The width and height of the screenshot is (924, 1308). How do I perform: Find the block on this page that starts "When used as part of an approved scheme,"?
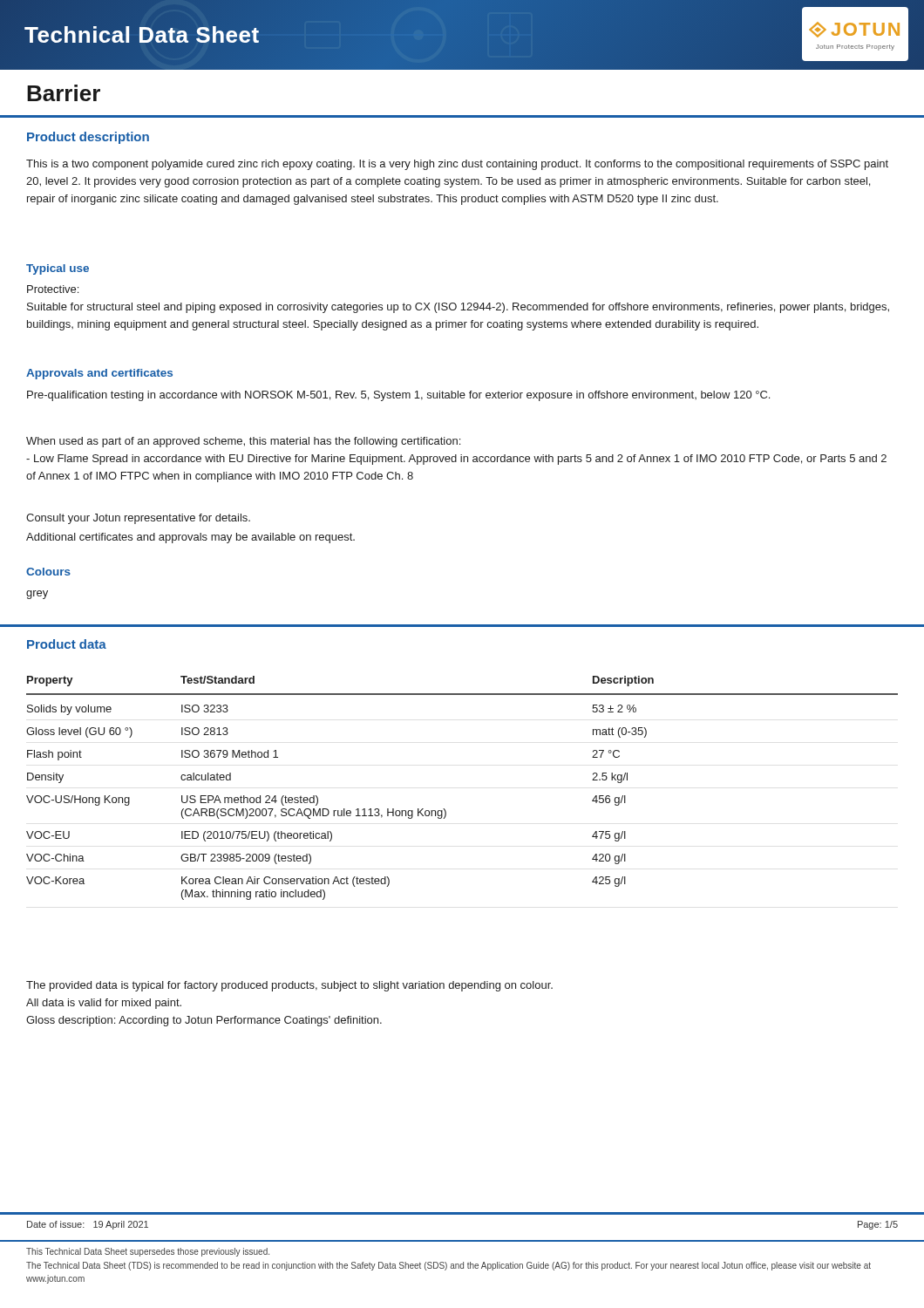(x=457, y=458)
